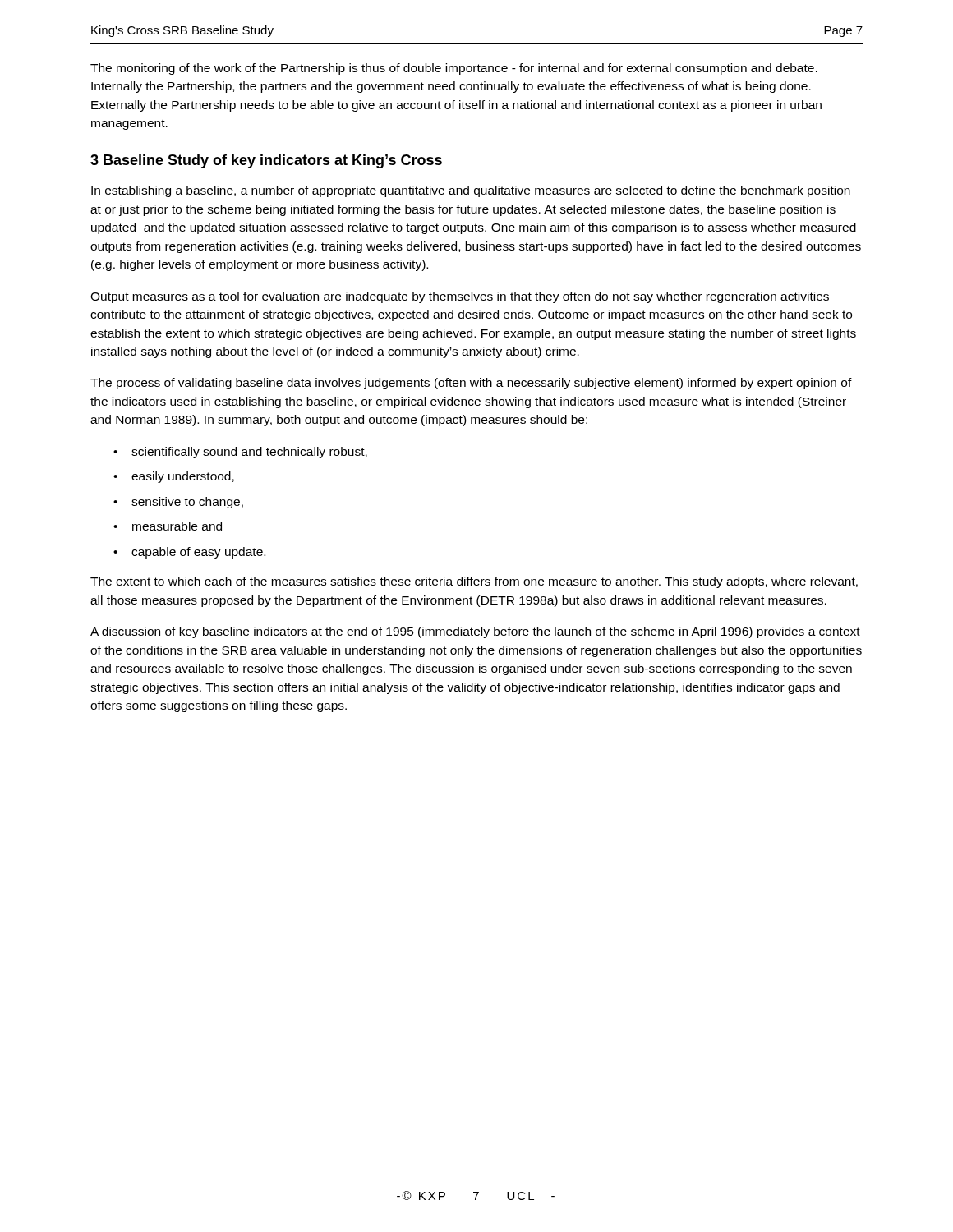953x1232 pixels.
Task: Where does it say "• capable of easy update."?
Action: [x=189, y=553]
